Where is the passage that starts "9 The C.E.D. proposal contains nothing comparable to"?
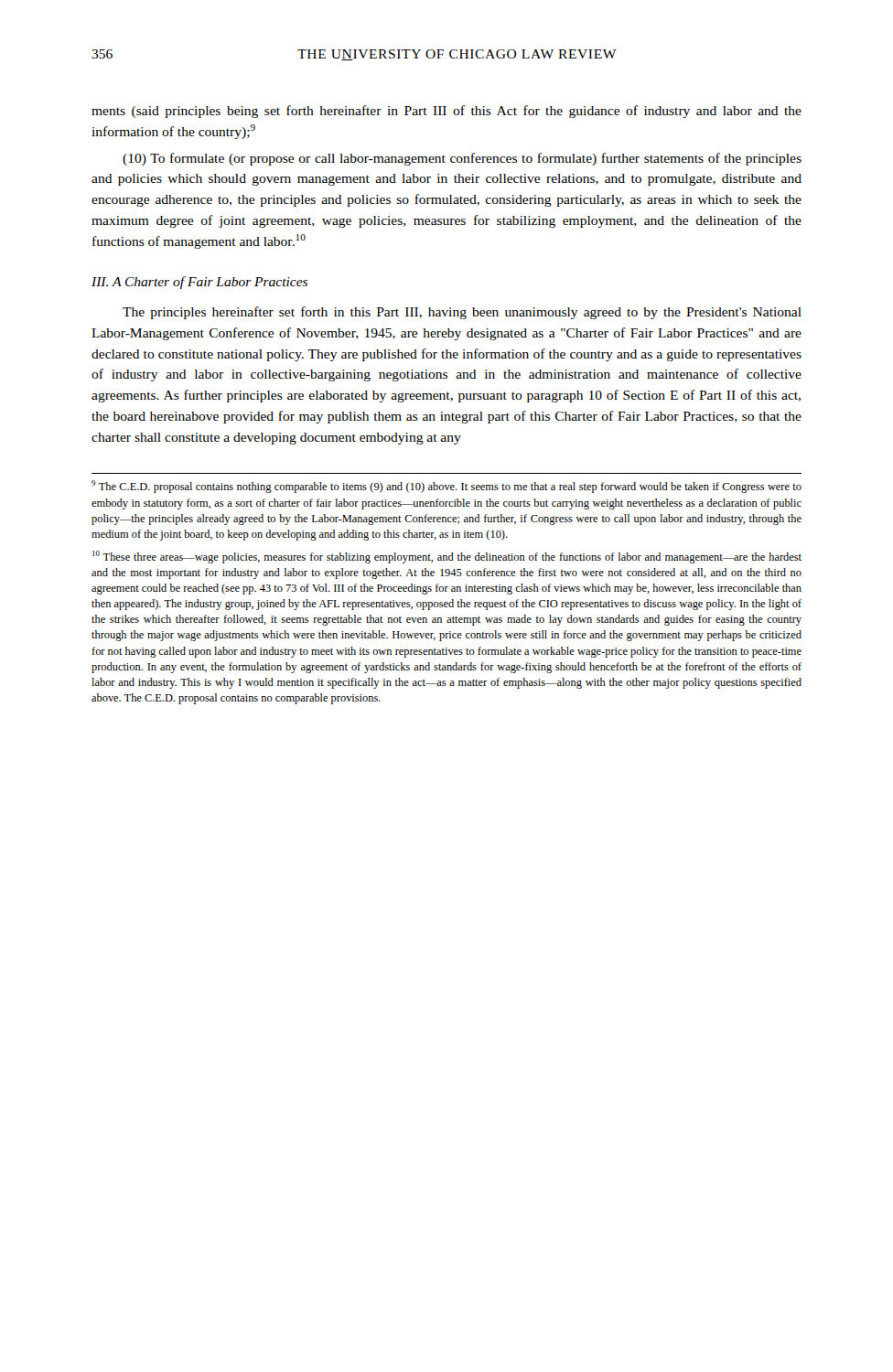Screen dimensions: 1372x893 point(446,510)
